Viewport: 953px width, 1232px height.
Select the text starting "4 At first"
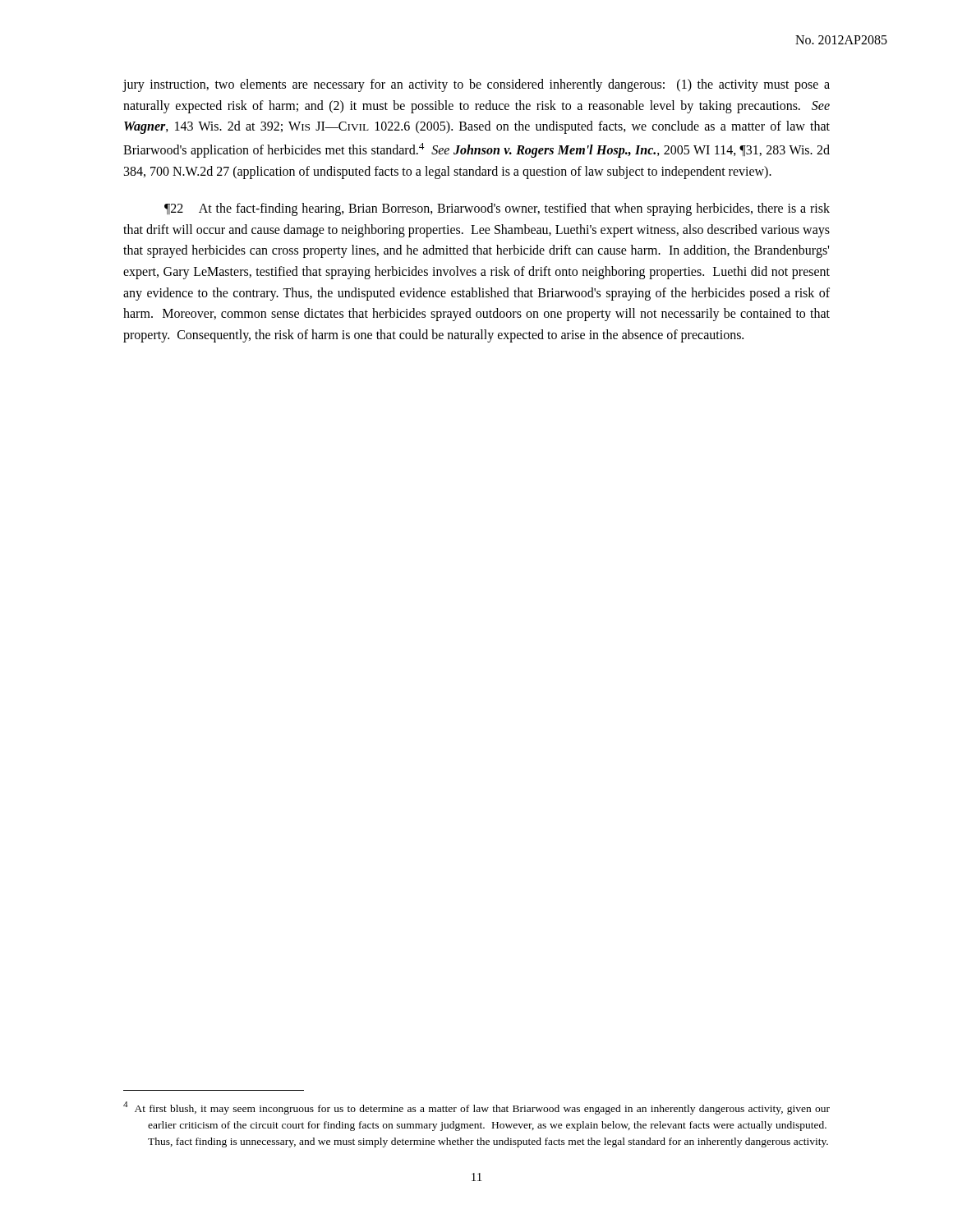[476, 1123]
